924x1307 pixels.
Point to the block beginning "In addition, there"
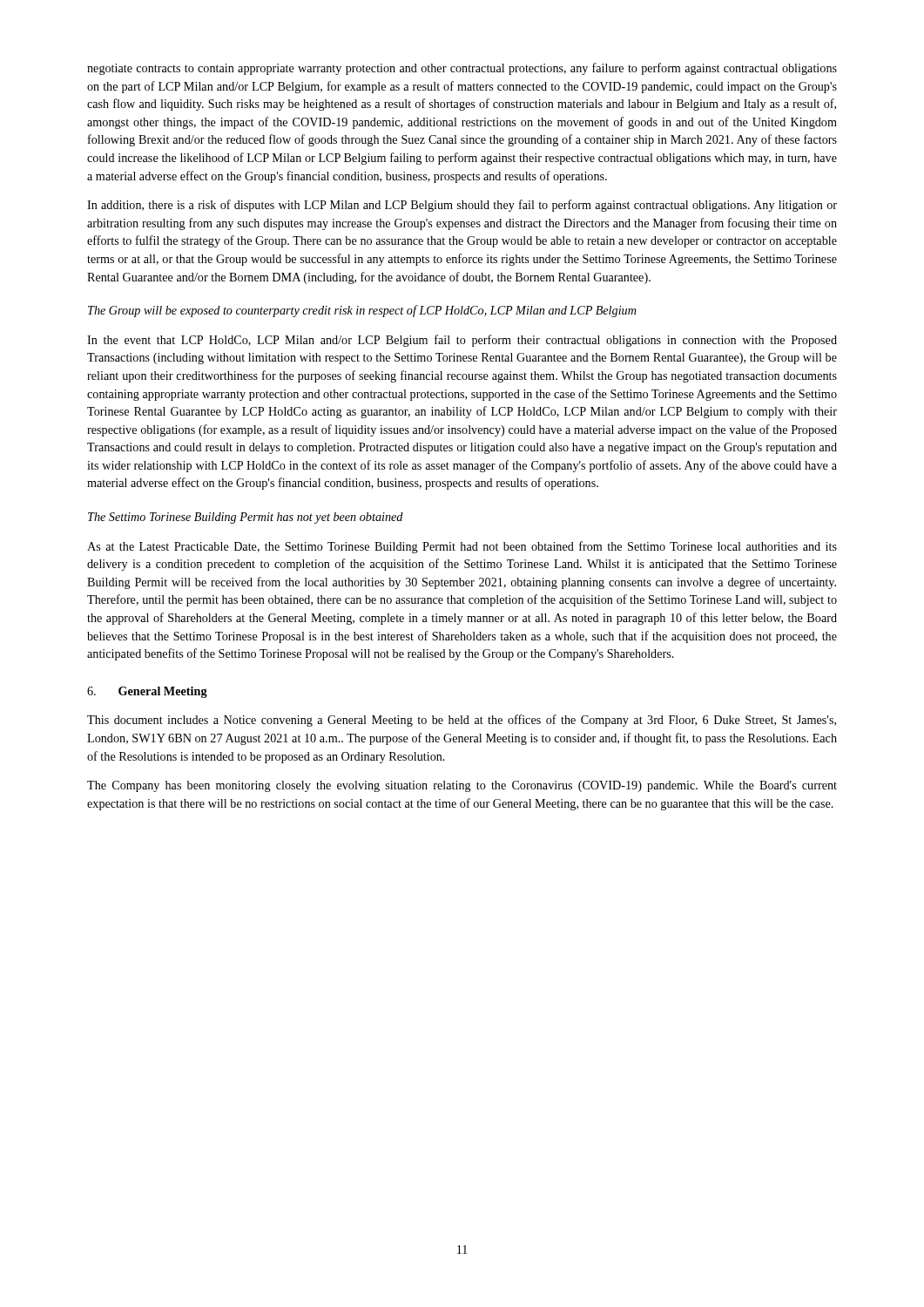462,241
